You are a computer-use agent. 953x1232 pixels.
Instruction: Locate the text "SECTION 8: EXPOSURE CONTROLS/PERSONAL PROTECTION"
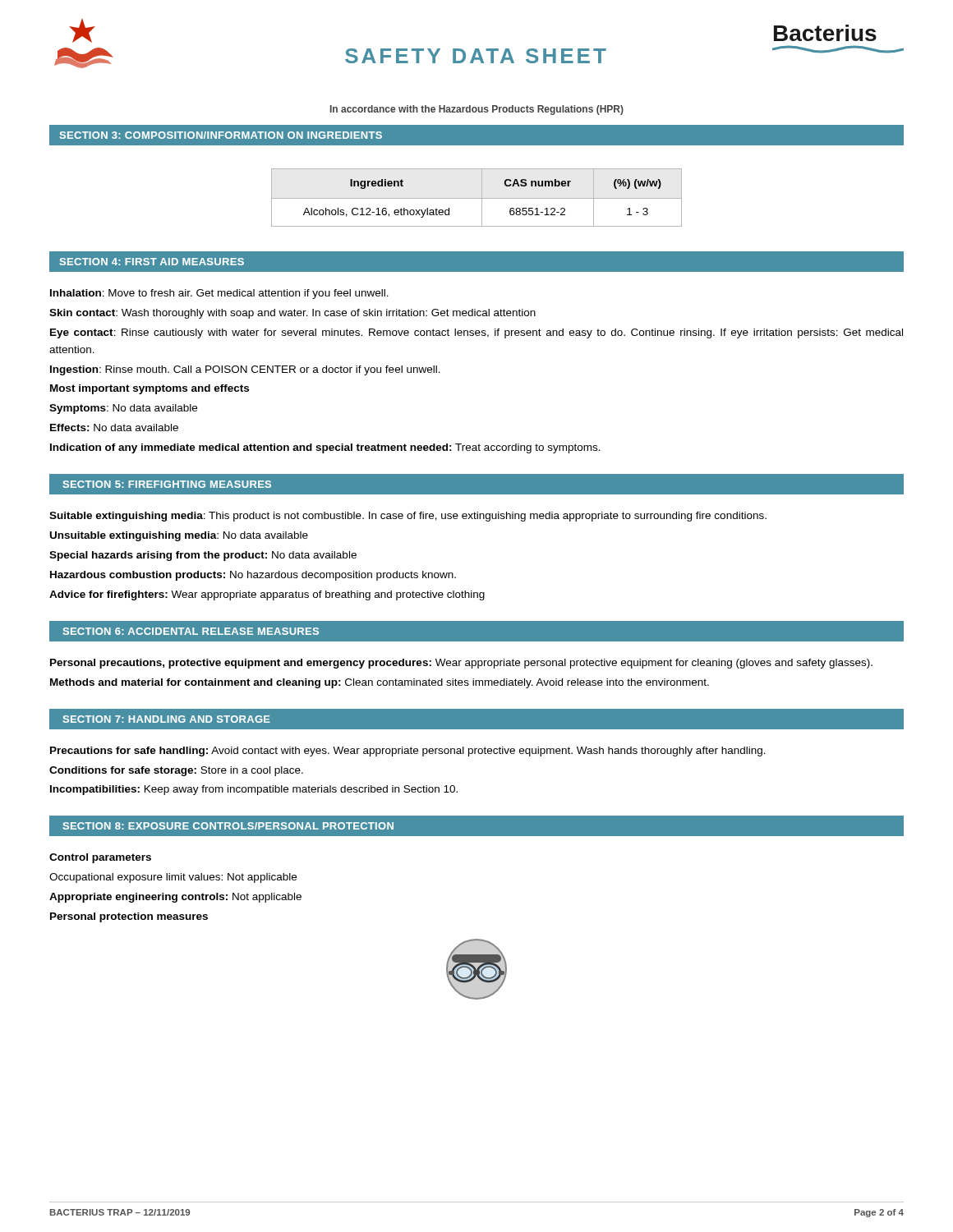[x=227, y=826]
